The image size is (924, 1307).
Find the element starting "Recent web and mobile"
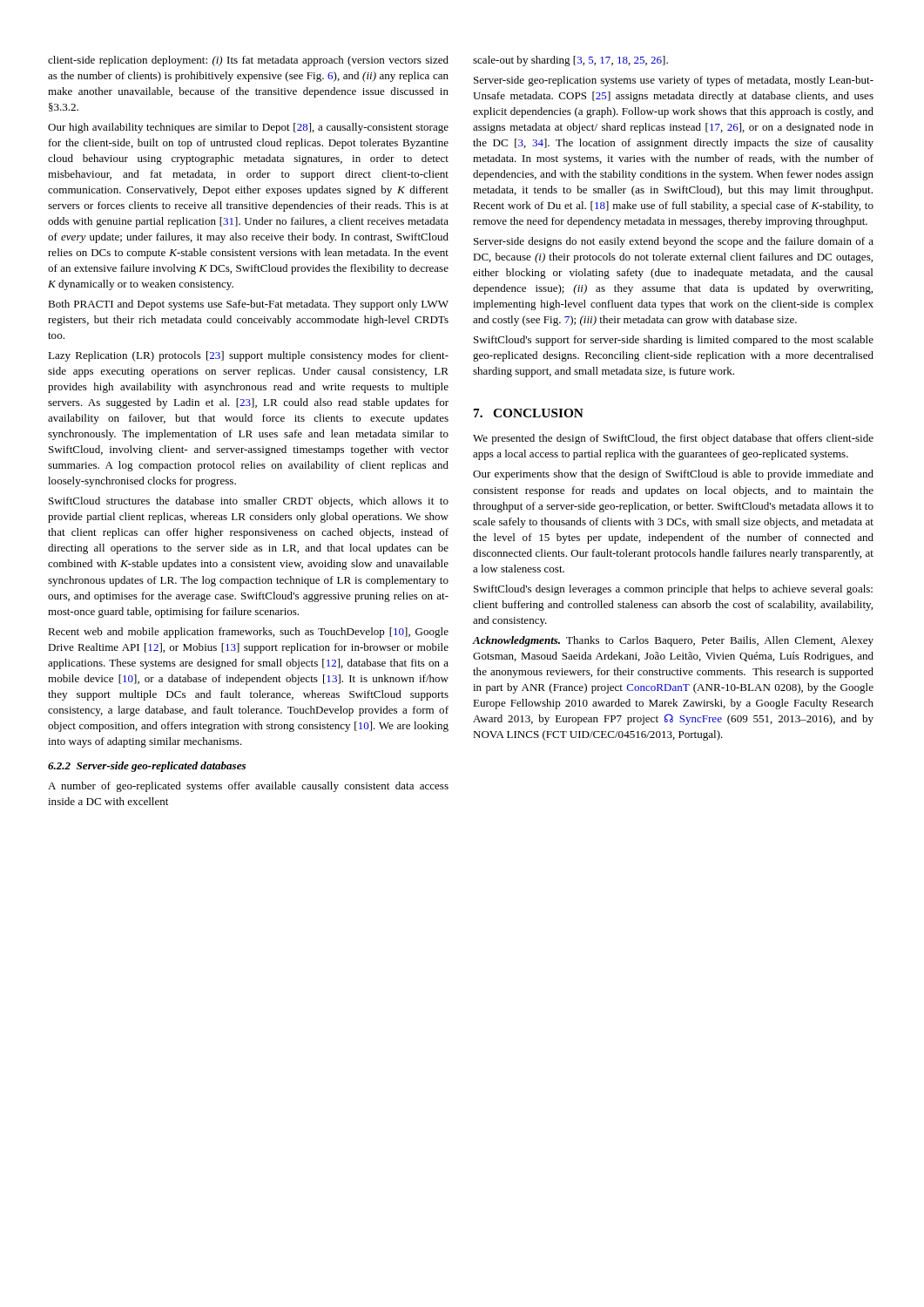click(x=248, y=686)
